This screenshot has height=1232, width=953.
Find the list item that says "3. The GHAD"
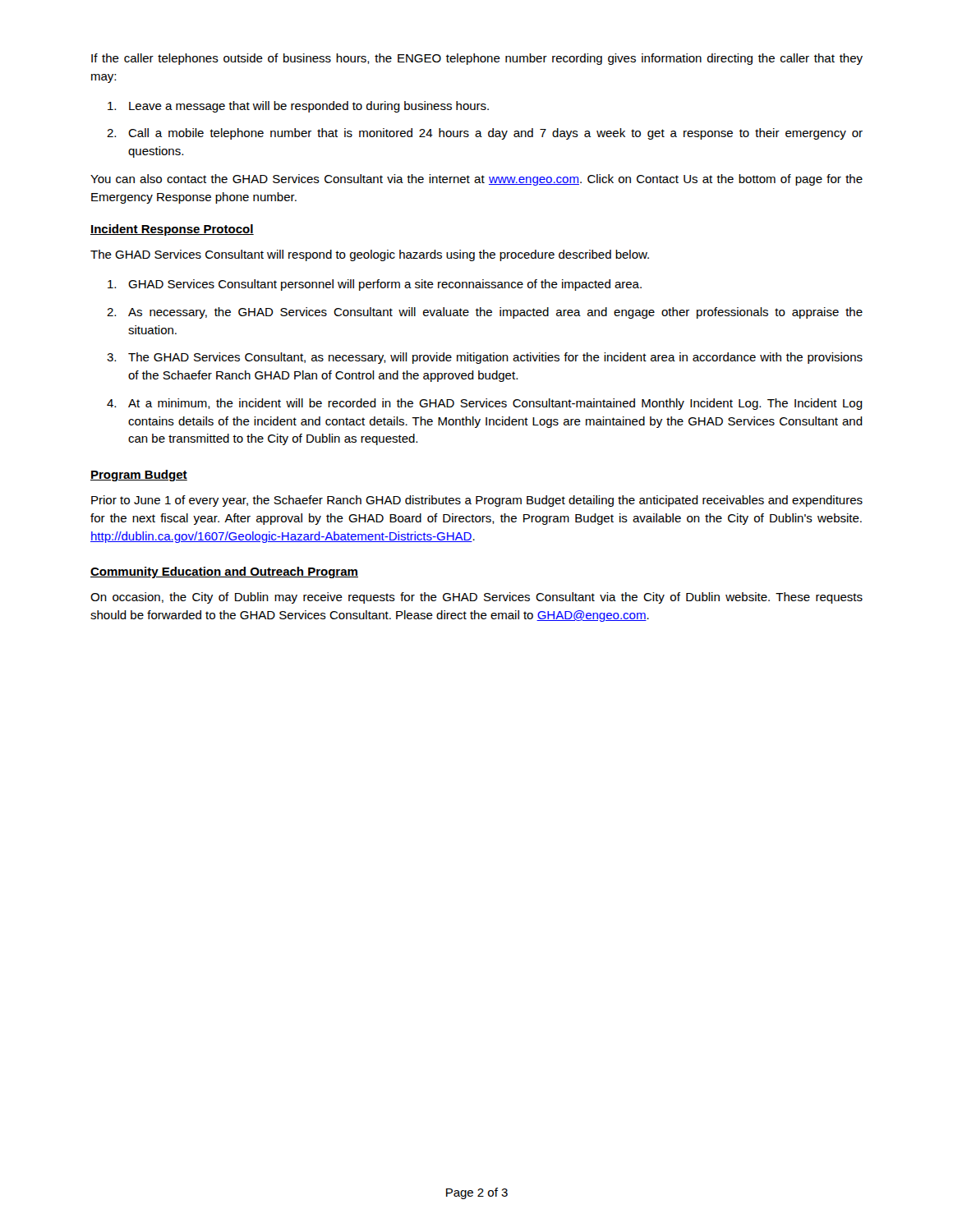pos(485,366)
